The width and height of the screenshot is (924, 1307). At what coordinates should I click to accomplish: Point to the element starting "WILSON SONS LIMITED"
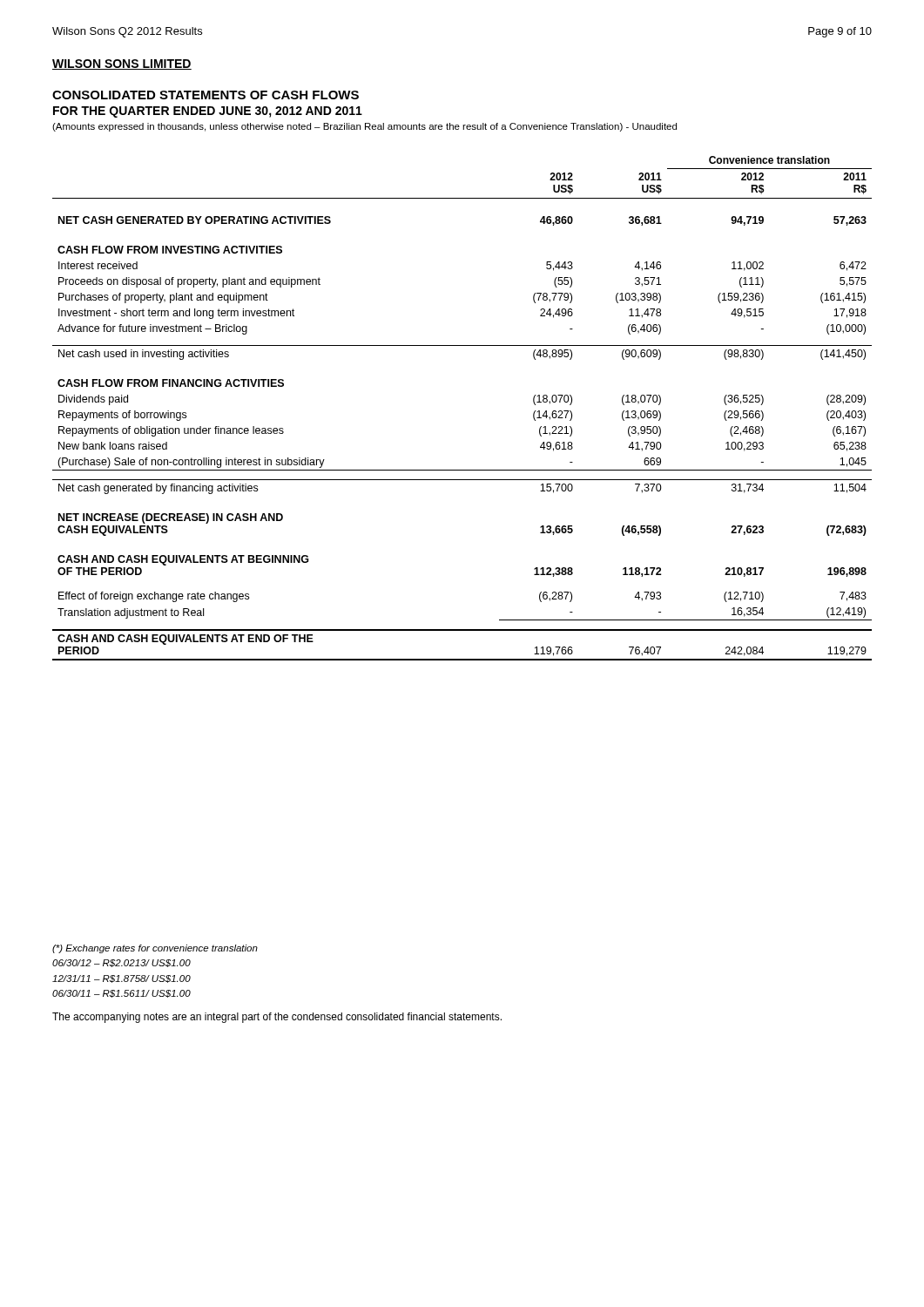point(122,64)
